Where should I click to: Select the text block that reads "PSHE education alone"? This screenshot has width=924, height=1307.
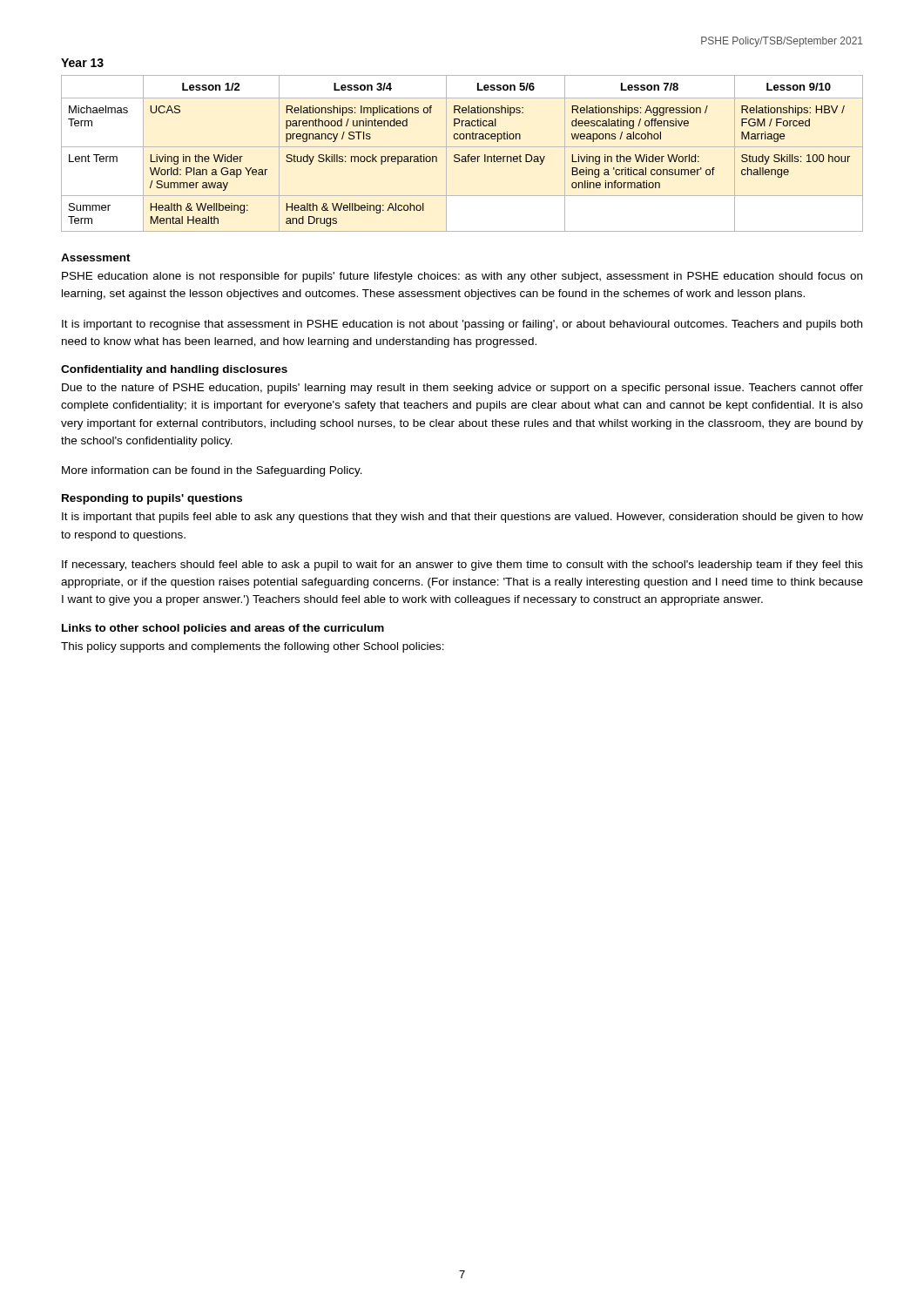462,285
